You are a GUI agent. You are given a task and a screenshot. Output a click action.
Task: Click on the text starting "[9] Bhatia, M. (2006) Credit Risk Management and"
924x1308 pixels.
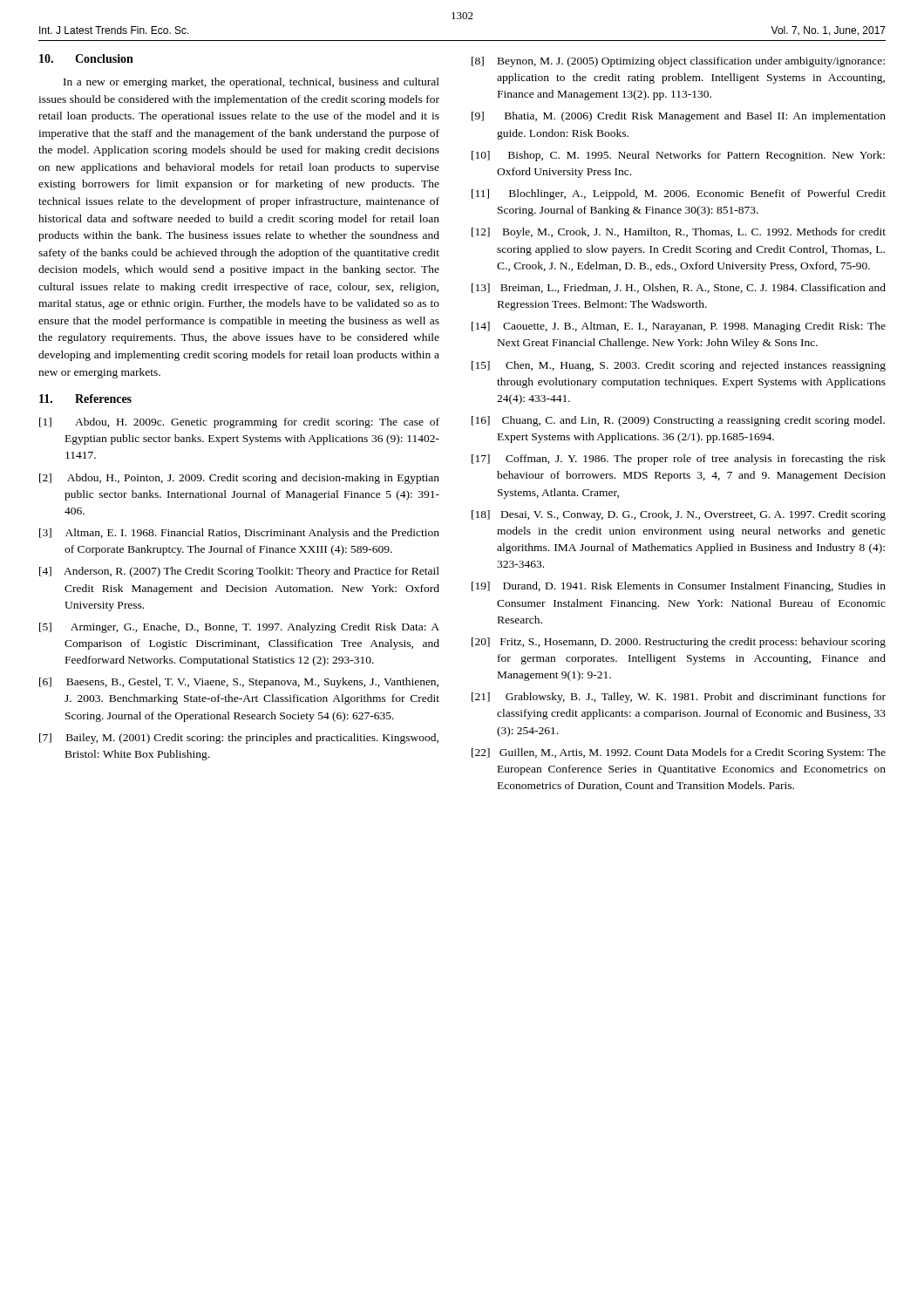678,124
